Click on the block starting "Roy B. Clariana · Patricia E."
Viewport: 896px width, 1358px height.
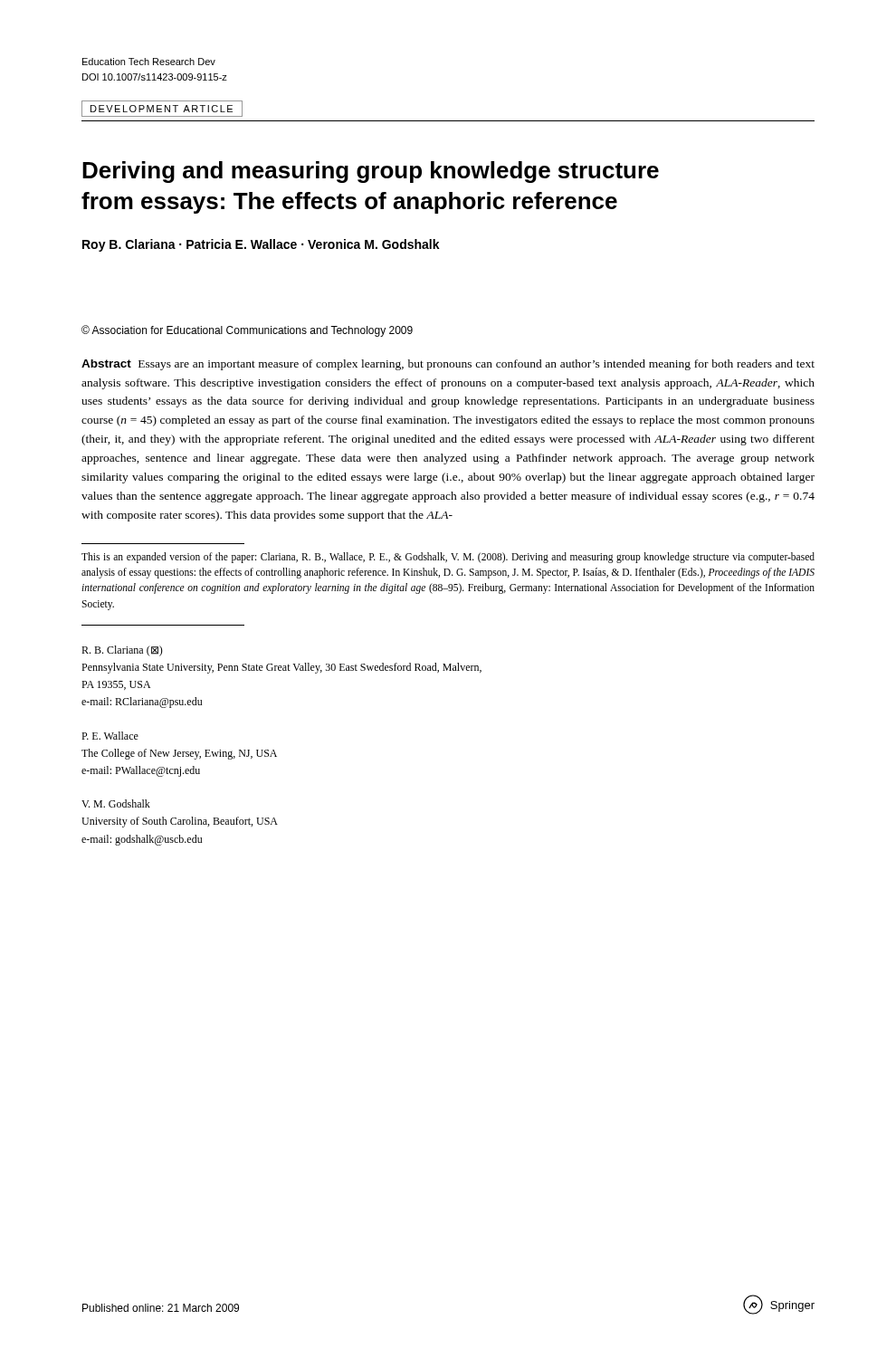pyautogui.click(x=260, y=244)
